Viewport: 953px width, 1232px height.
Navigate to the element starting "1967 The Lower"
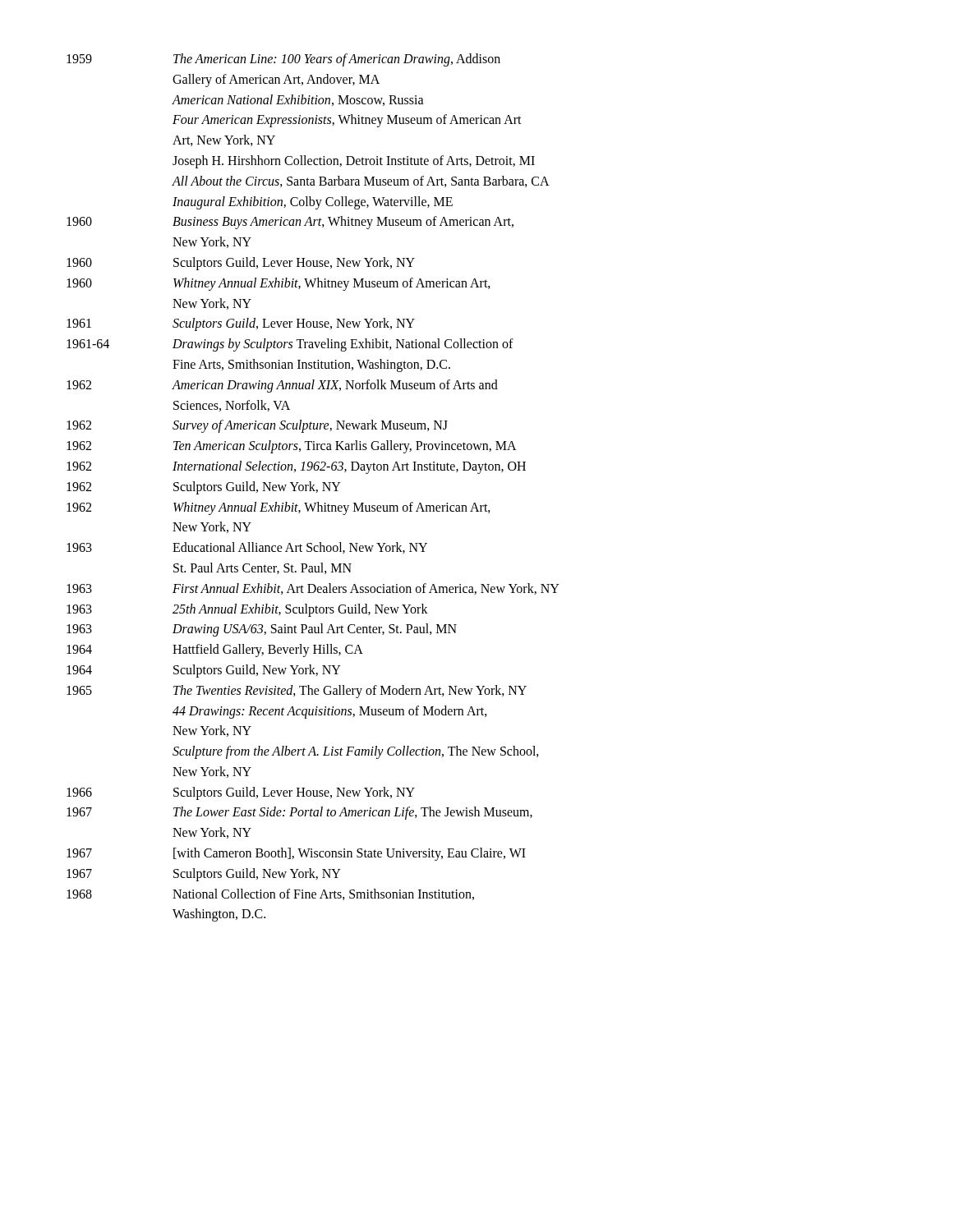coord(476,823)
